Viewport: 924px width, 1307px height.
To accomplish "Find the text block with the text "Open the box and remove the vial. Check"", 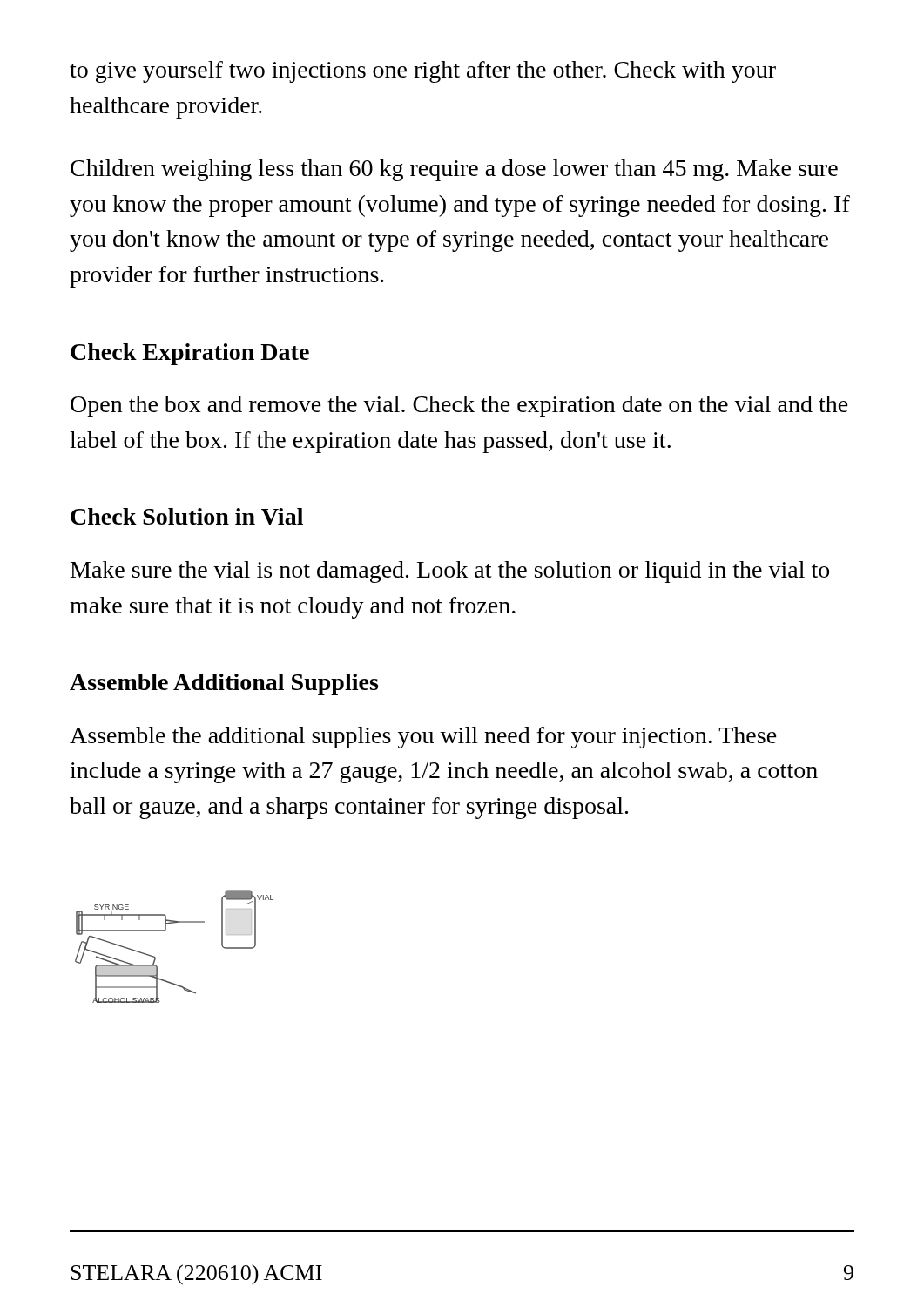I will click(459, 422).
